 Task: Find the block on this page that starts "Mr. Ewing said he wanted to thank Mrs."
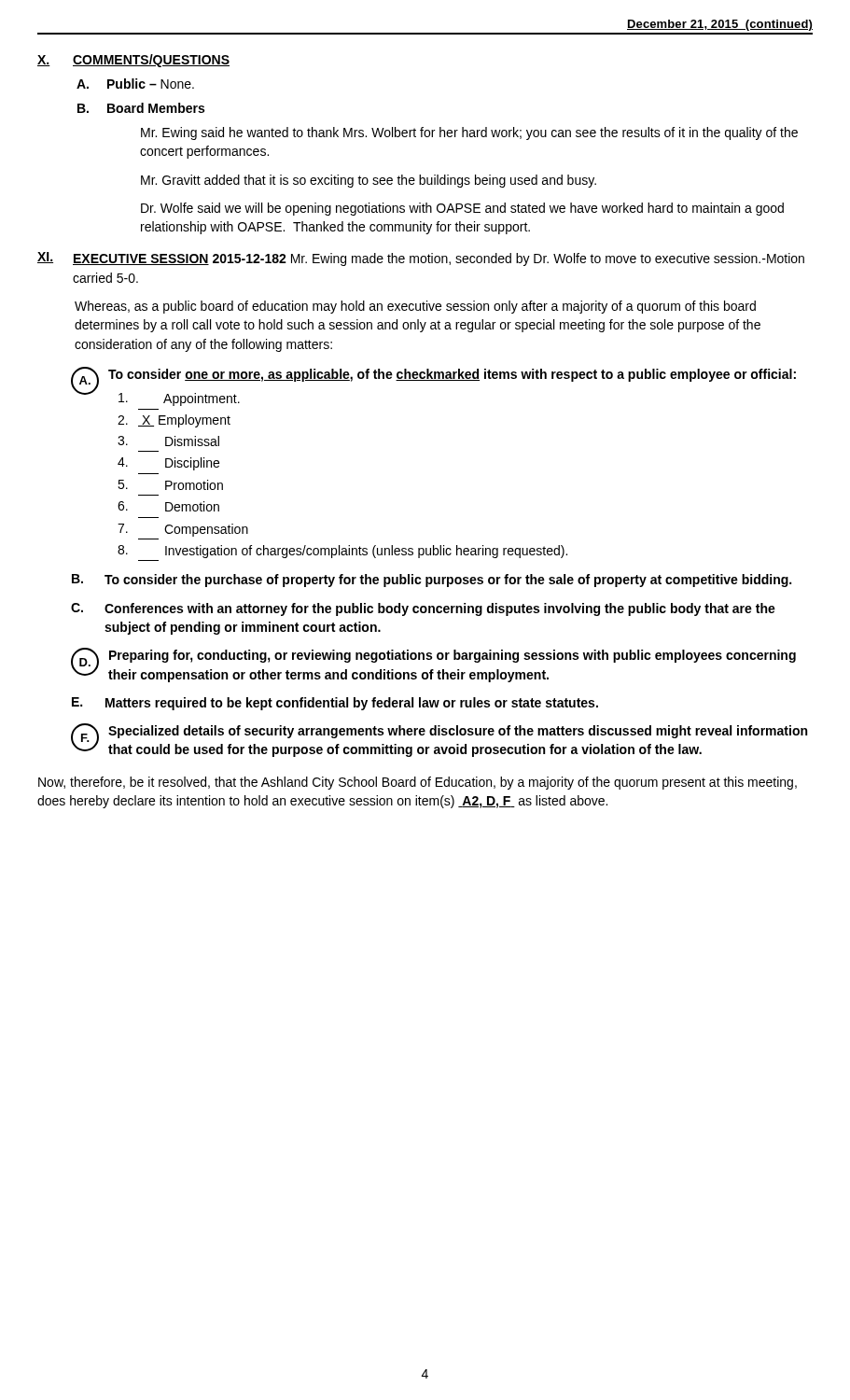coord(469,142)
